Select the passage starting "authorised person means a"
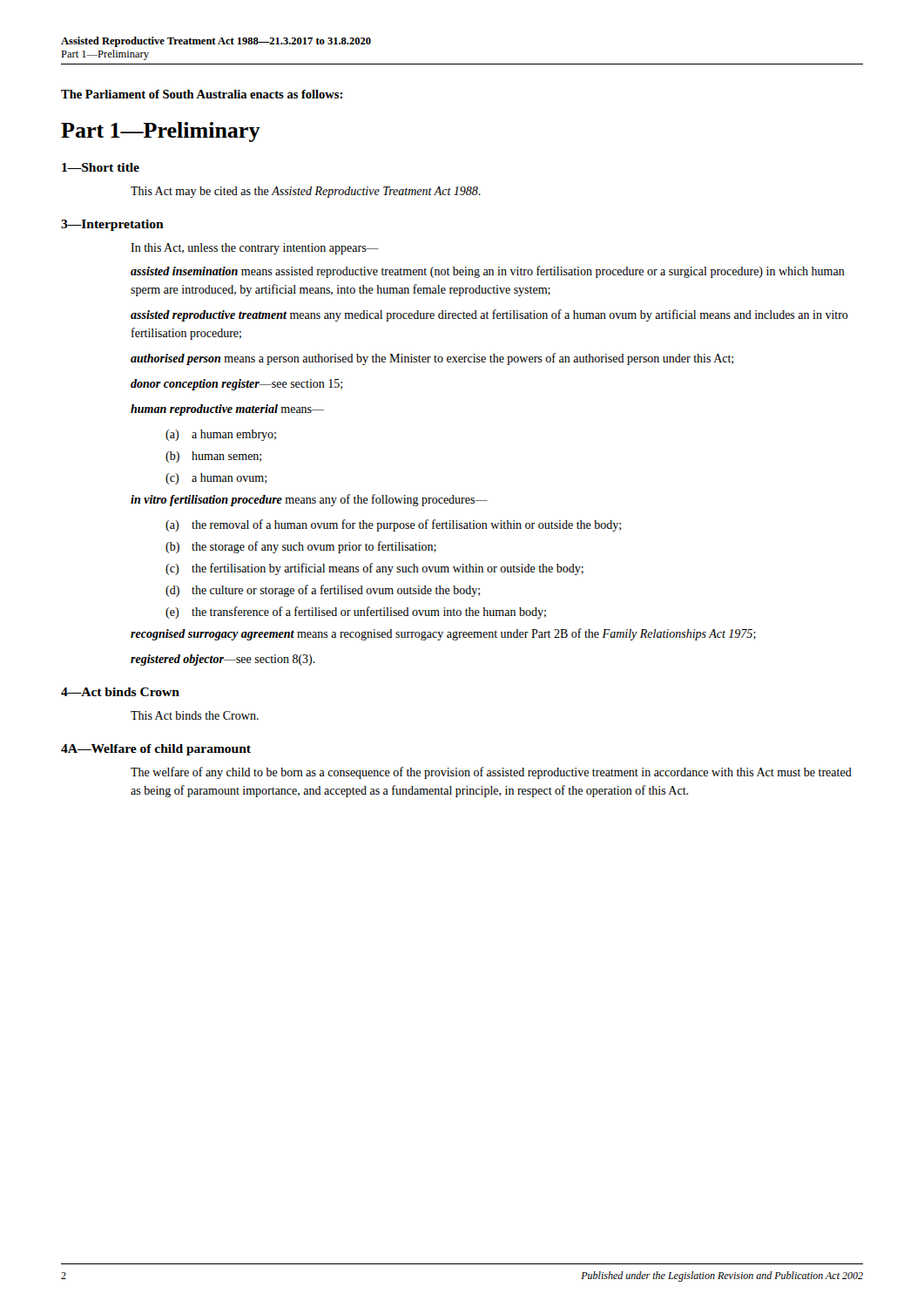 coord(433,359)
